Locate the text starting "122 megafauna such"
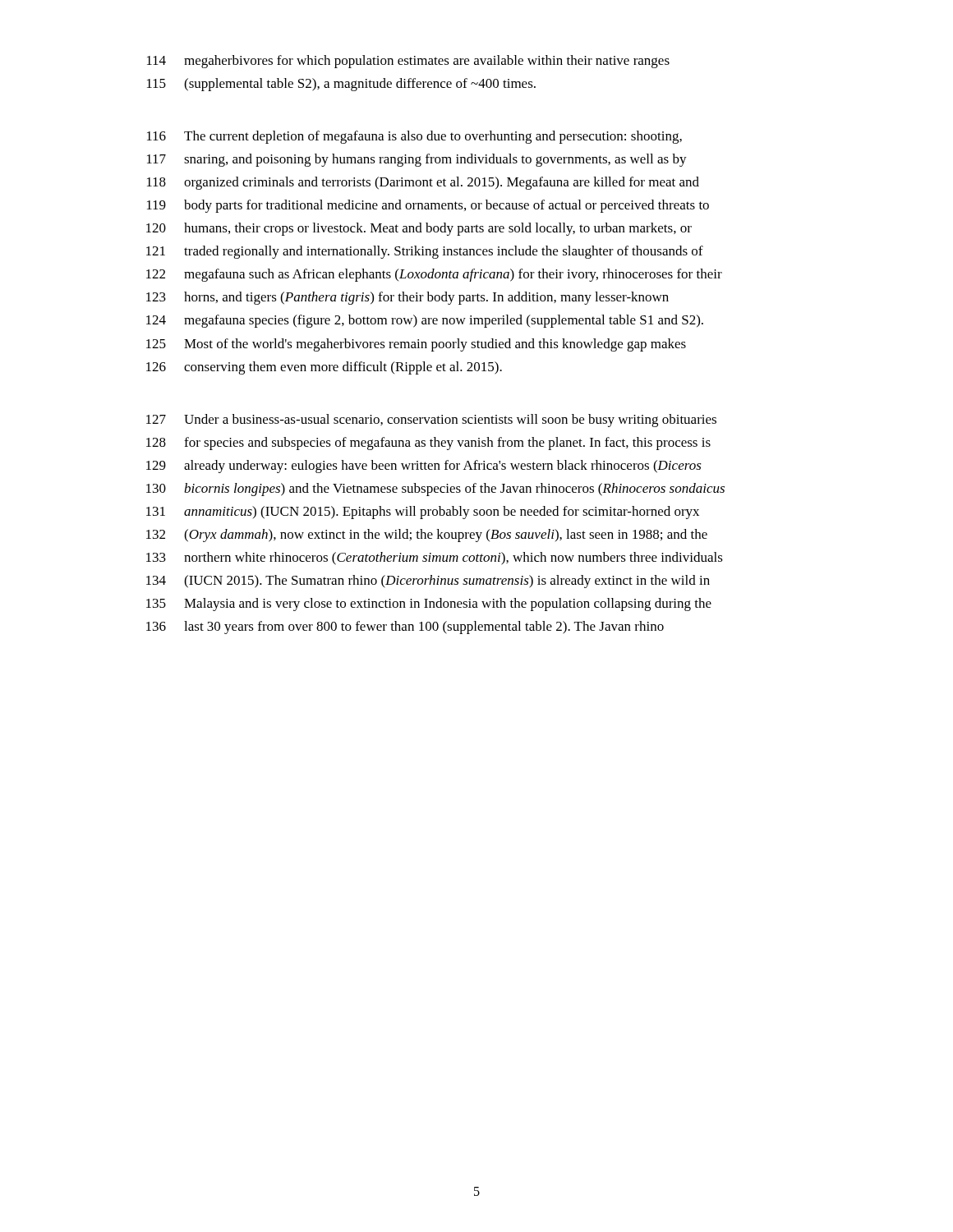The height and width of the screenshot is (1232, 953). click(x=493, y=275)
